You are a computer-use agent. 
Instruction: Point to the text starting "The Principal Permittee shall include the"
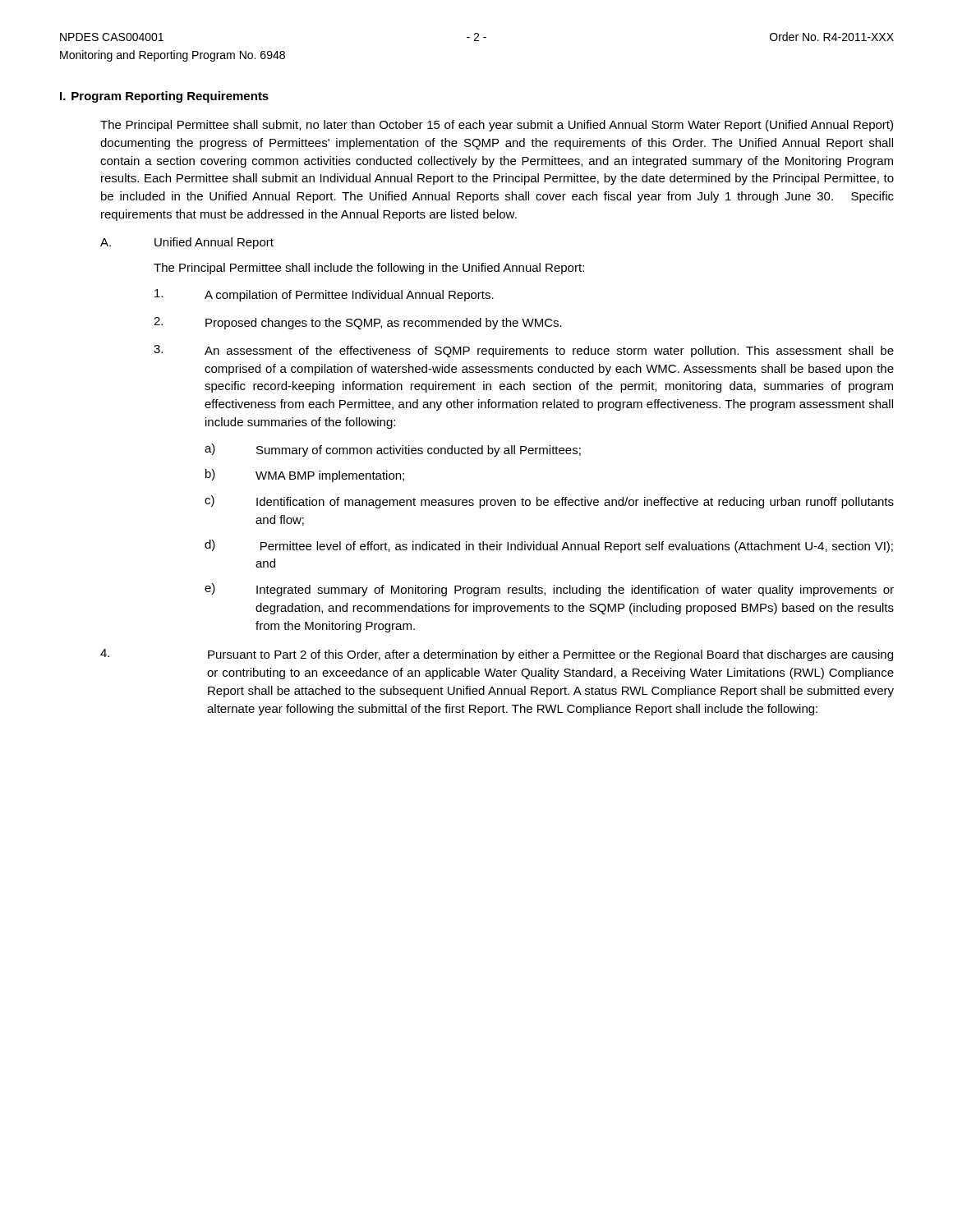(x=369, y=267)
